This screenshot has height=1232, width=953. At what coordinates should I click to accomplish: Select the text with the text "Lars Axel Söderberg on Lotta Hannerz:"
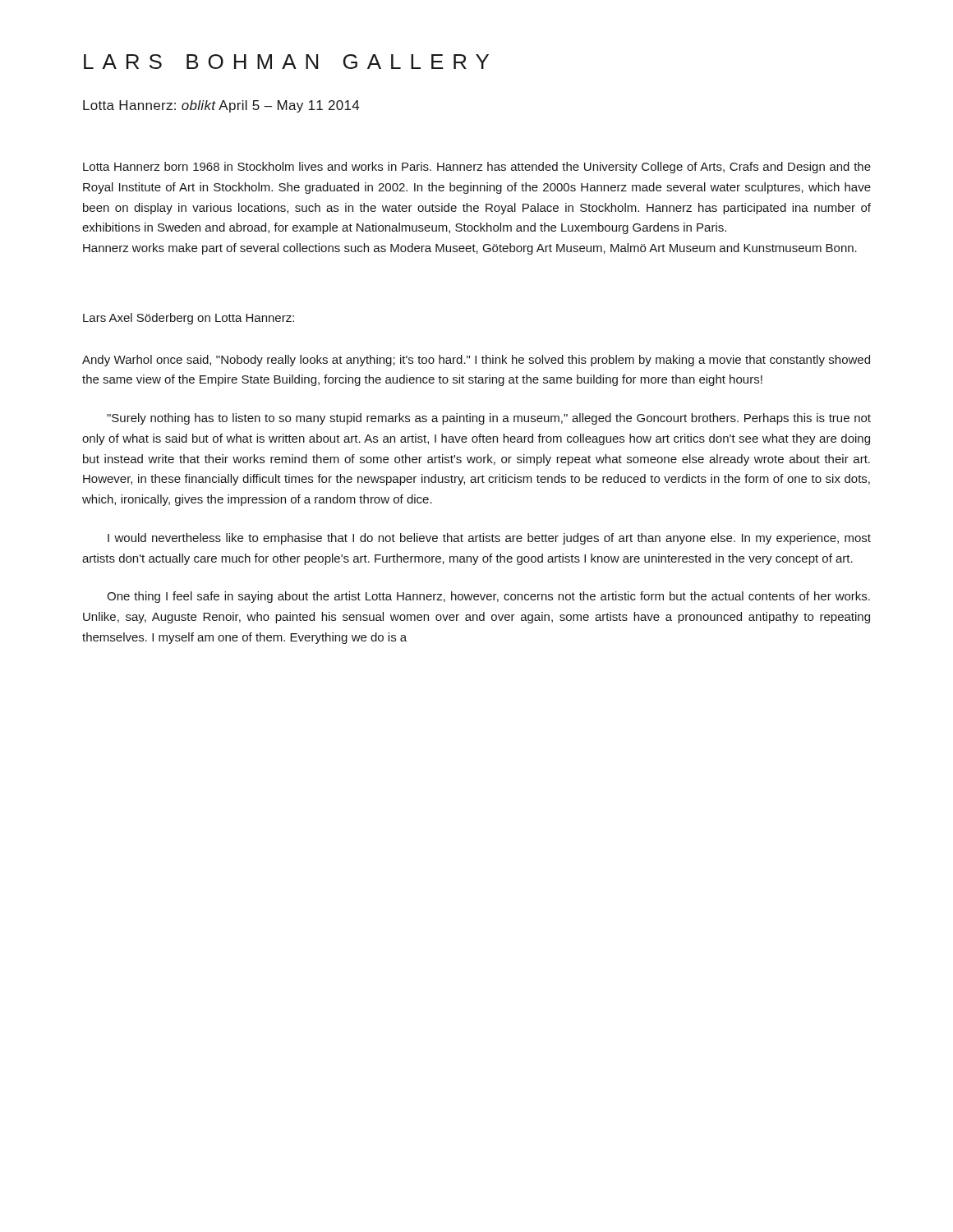click(189, 317)
